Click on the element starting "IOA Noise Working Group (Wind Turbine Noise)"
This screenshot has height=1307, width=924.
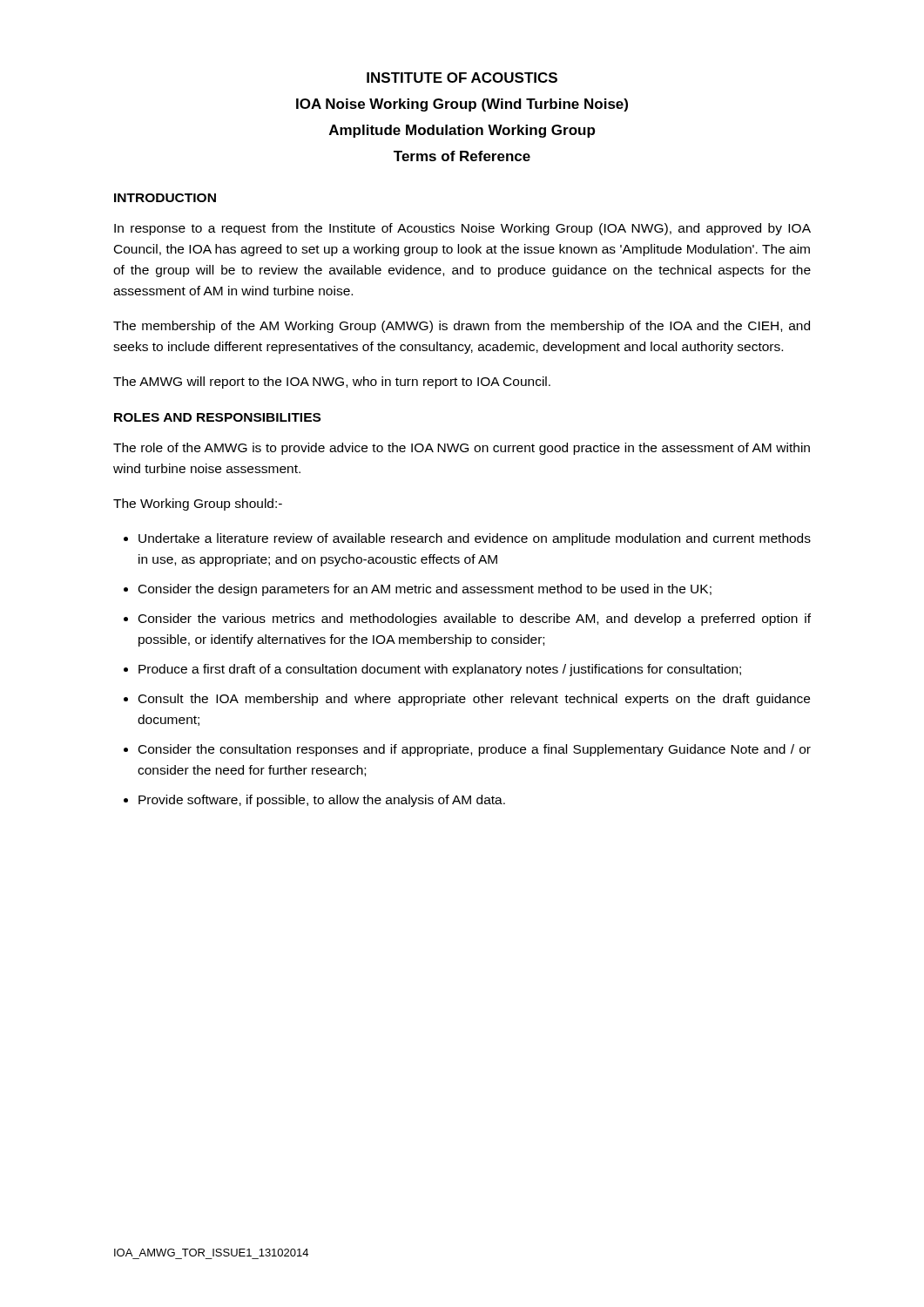pyautogui.click(x=462, y=104)
